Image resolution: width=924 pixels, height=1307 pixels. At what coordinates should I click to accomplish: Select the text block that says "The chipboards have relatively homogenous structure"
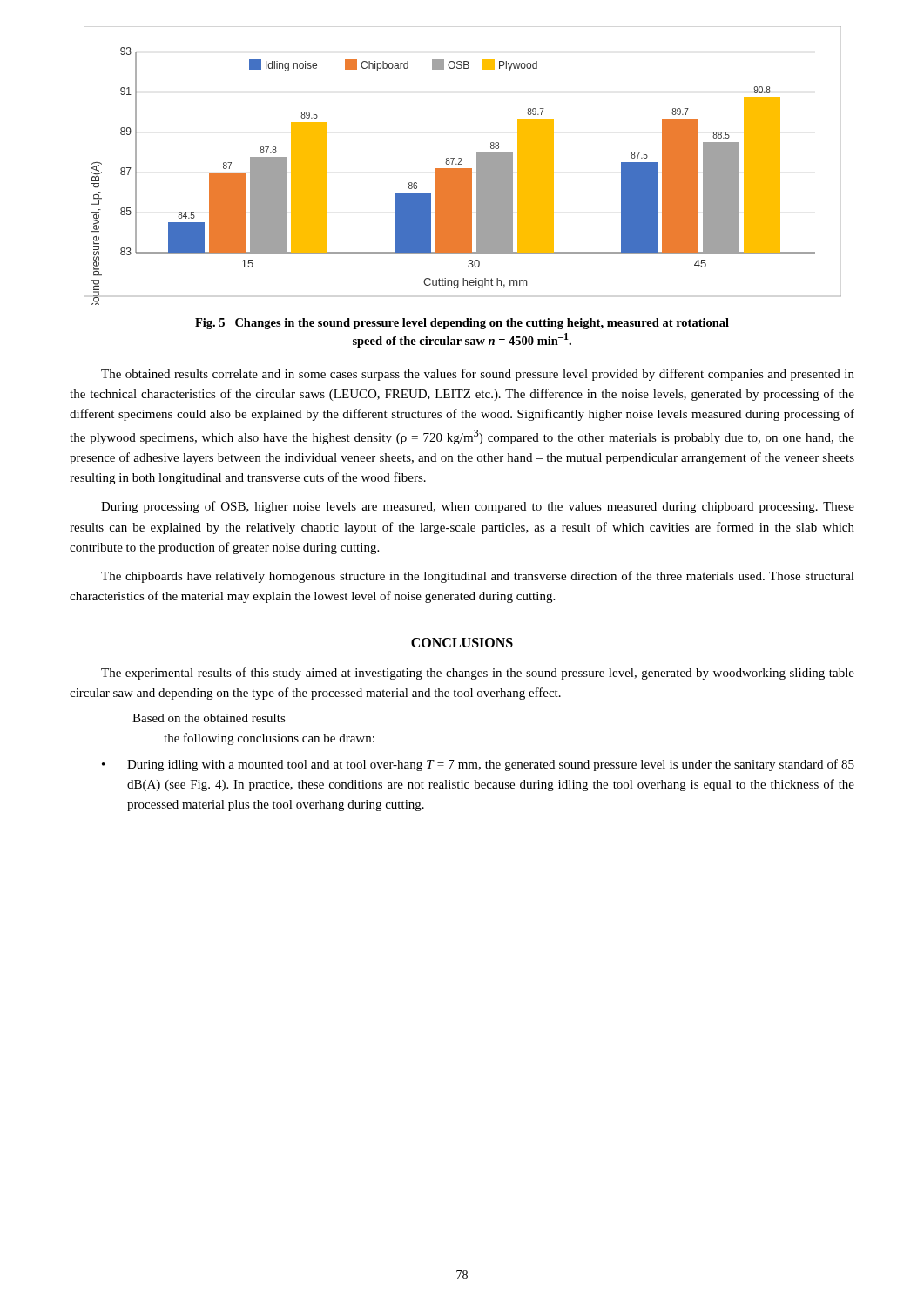click(462, 586)
